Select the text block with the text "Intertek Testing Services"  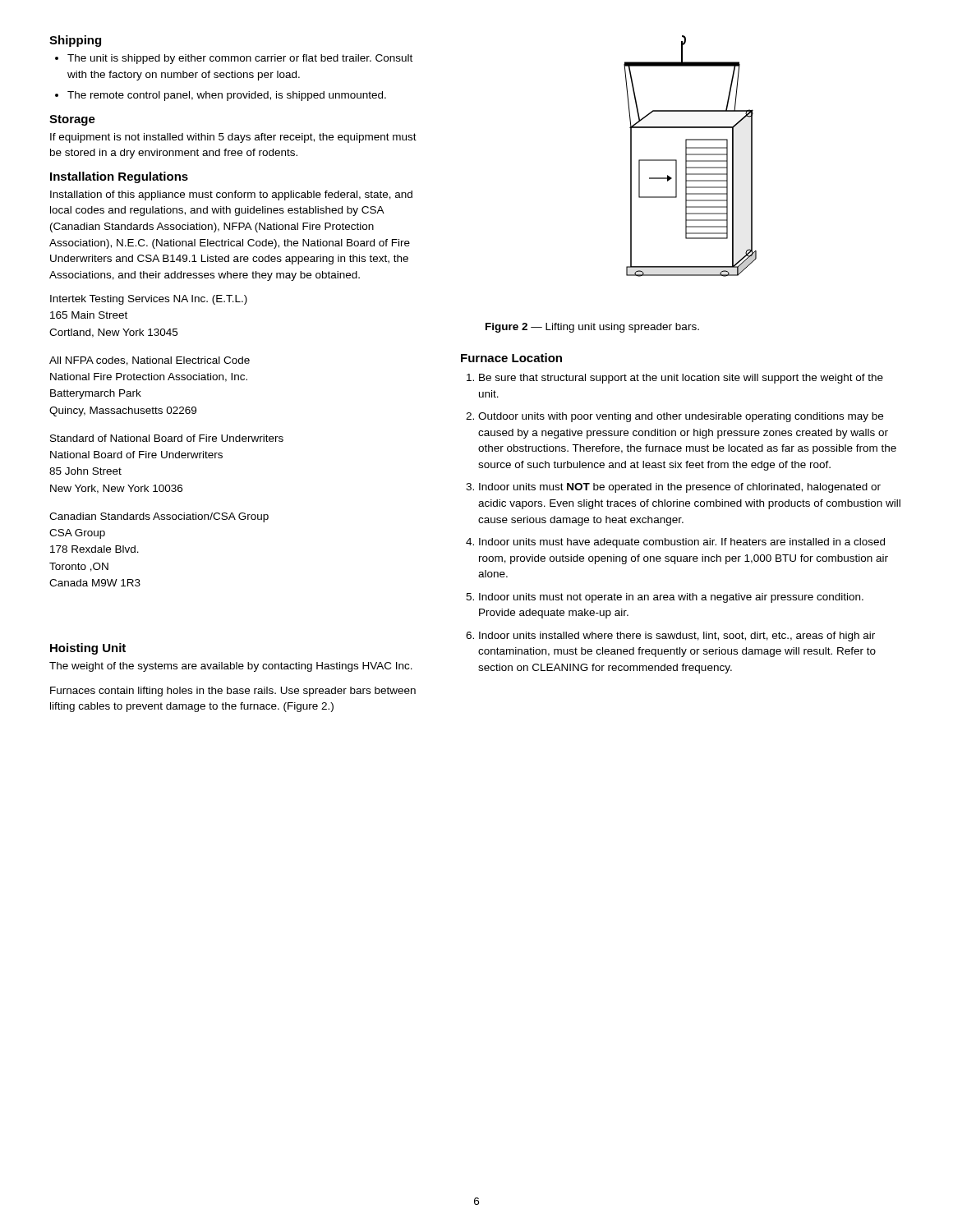coord(149,300)
